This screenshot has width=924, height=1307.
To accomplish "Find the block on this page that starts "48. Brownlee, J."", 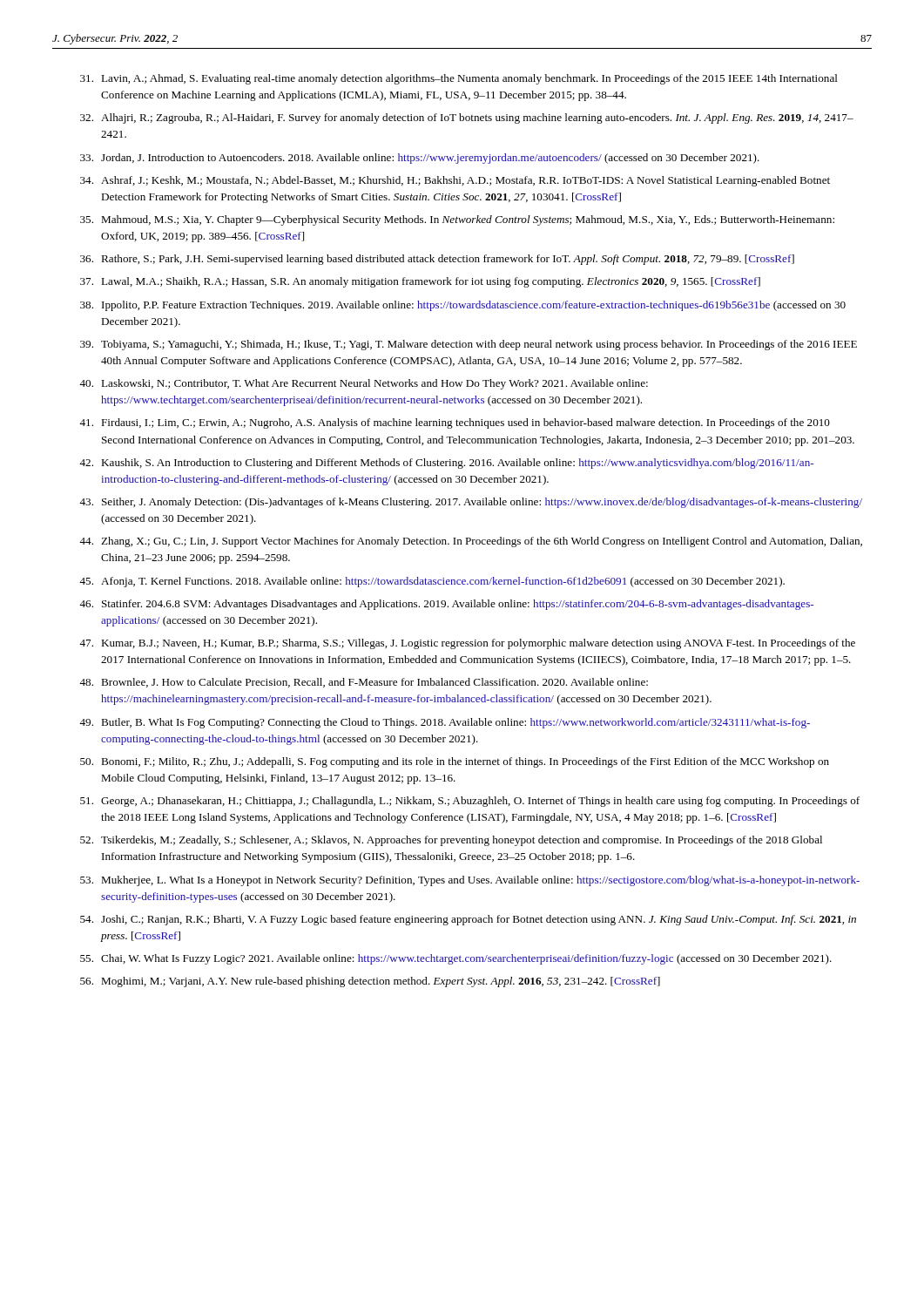I will tap(462, 690).
